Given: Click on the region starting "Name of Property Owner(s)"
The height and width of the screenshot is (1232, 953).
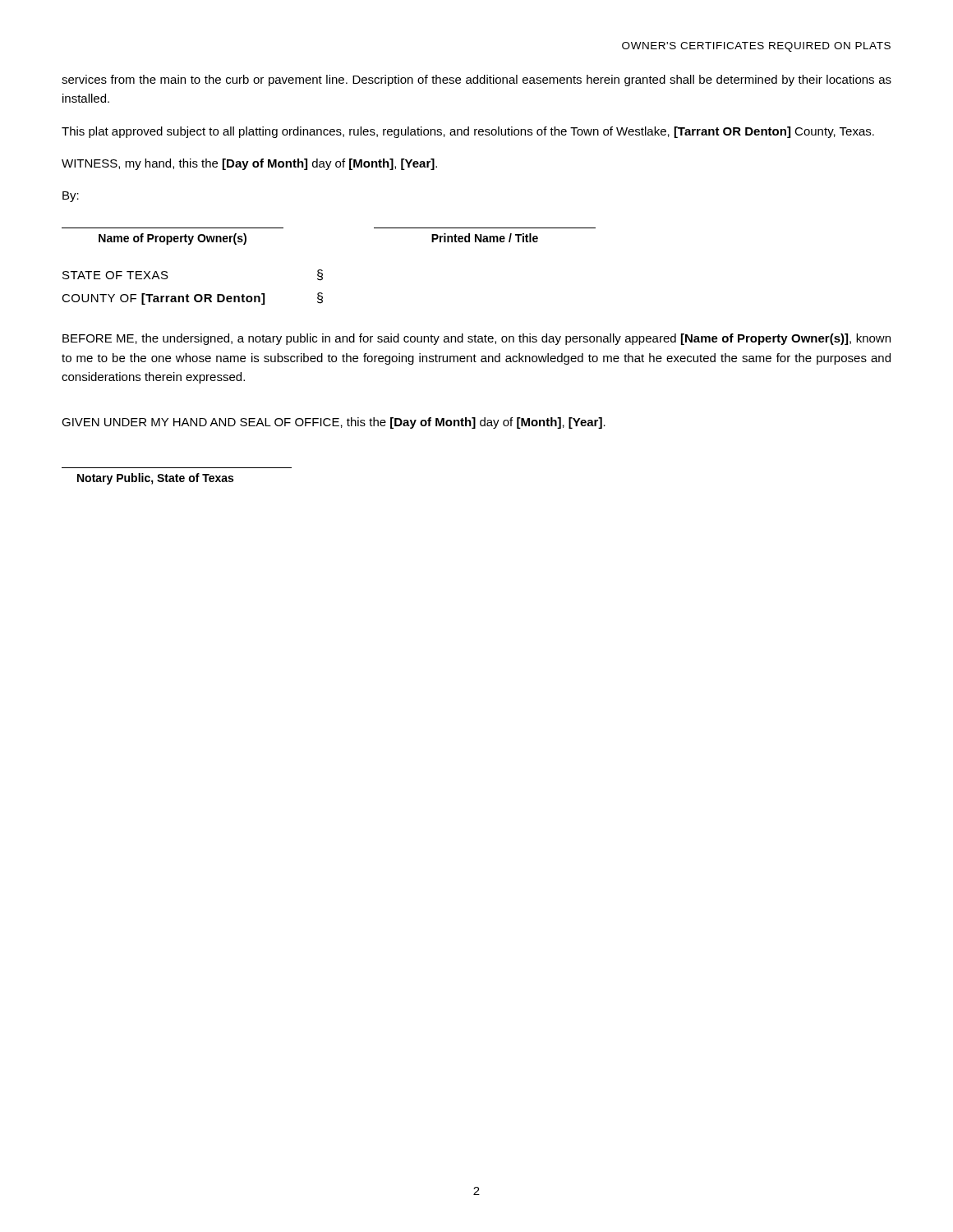Looking at the screenshot, I should pos(176,239).
